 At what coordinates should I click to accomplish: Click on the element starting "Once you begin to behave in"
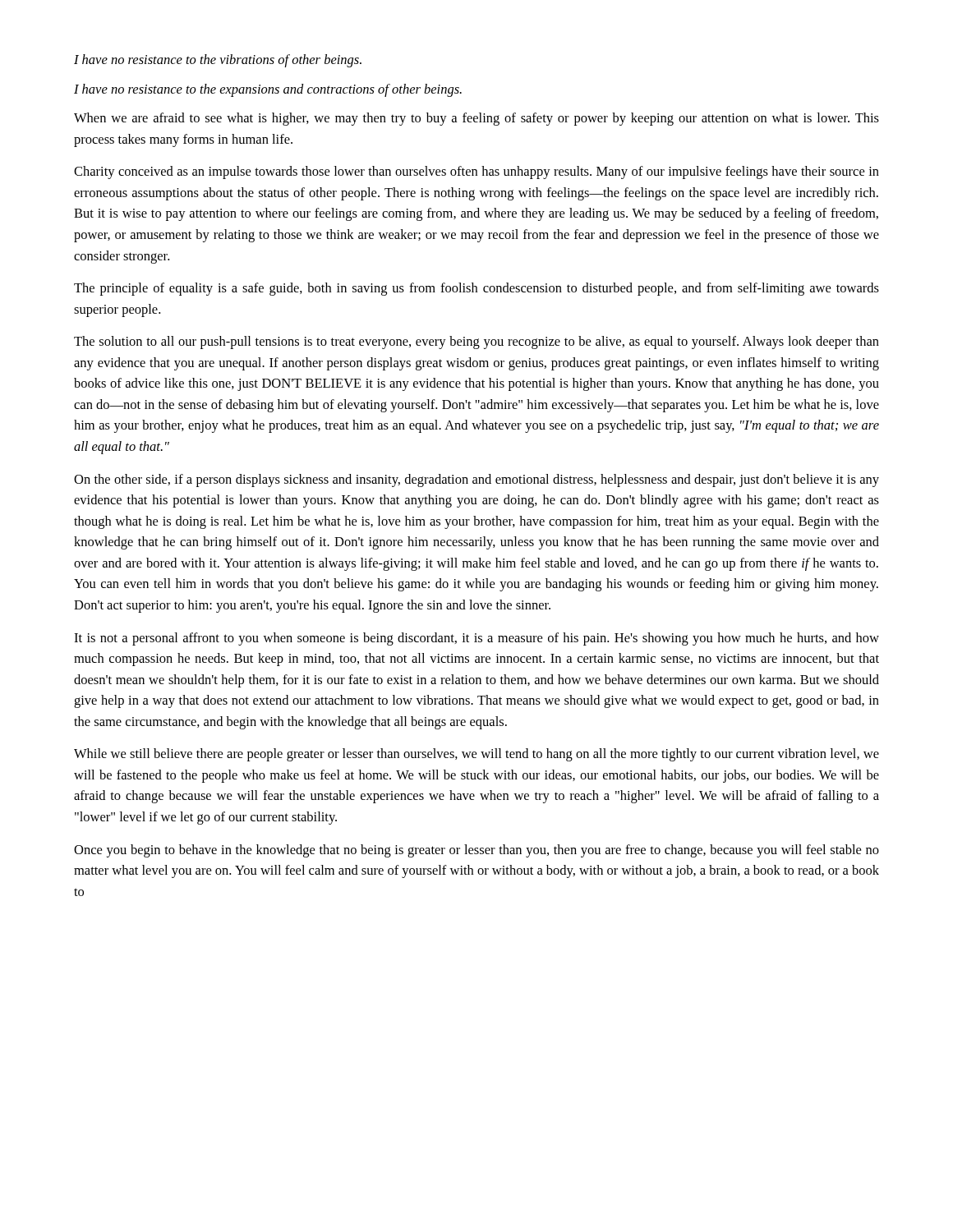(476, 870)
